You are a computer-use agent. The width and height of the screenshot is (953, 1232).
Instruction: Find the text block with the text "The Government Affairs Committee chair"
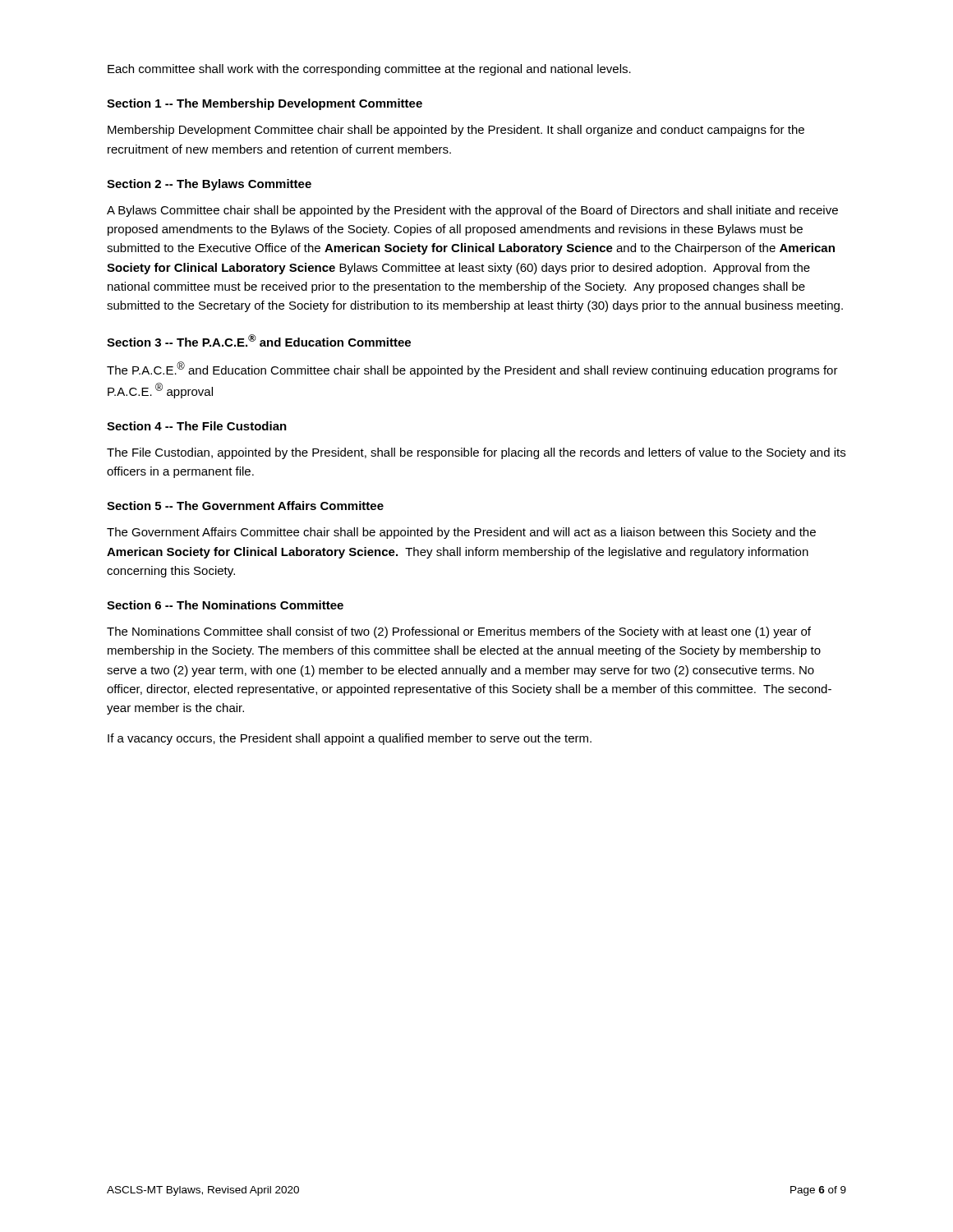[462, 551]
